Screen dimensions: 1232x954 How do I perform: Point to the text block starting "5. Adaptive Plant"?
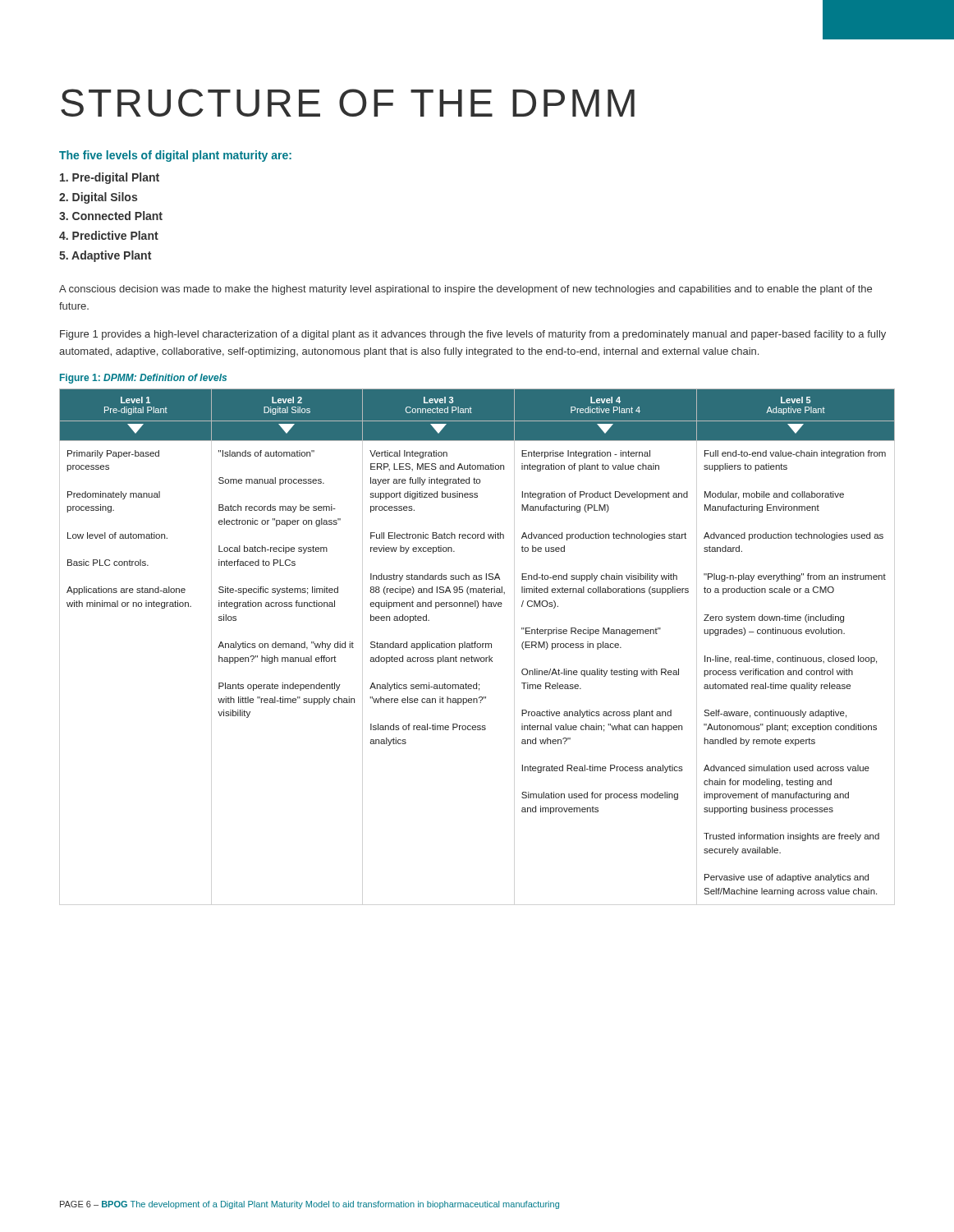tap(105, 255)
